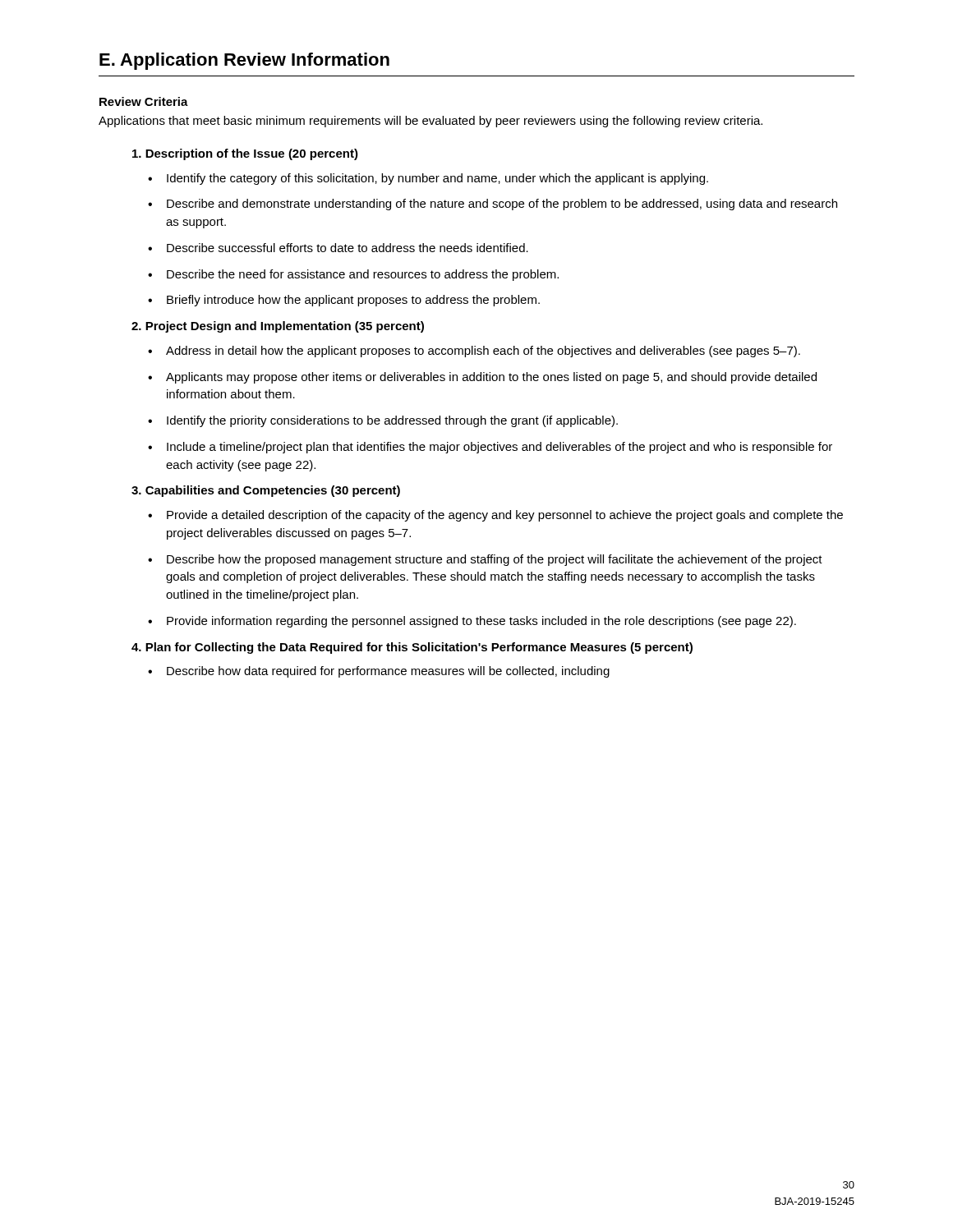Where is the passage that starts "Applications that meet basic minimum"?
Viewport: 953px width, 1232px height.
tap(476, 121)
